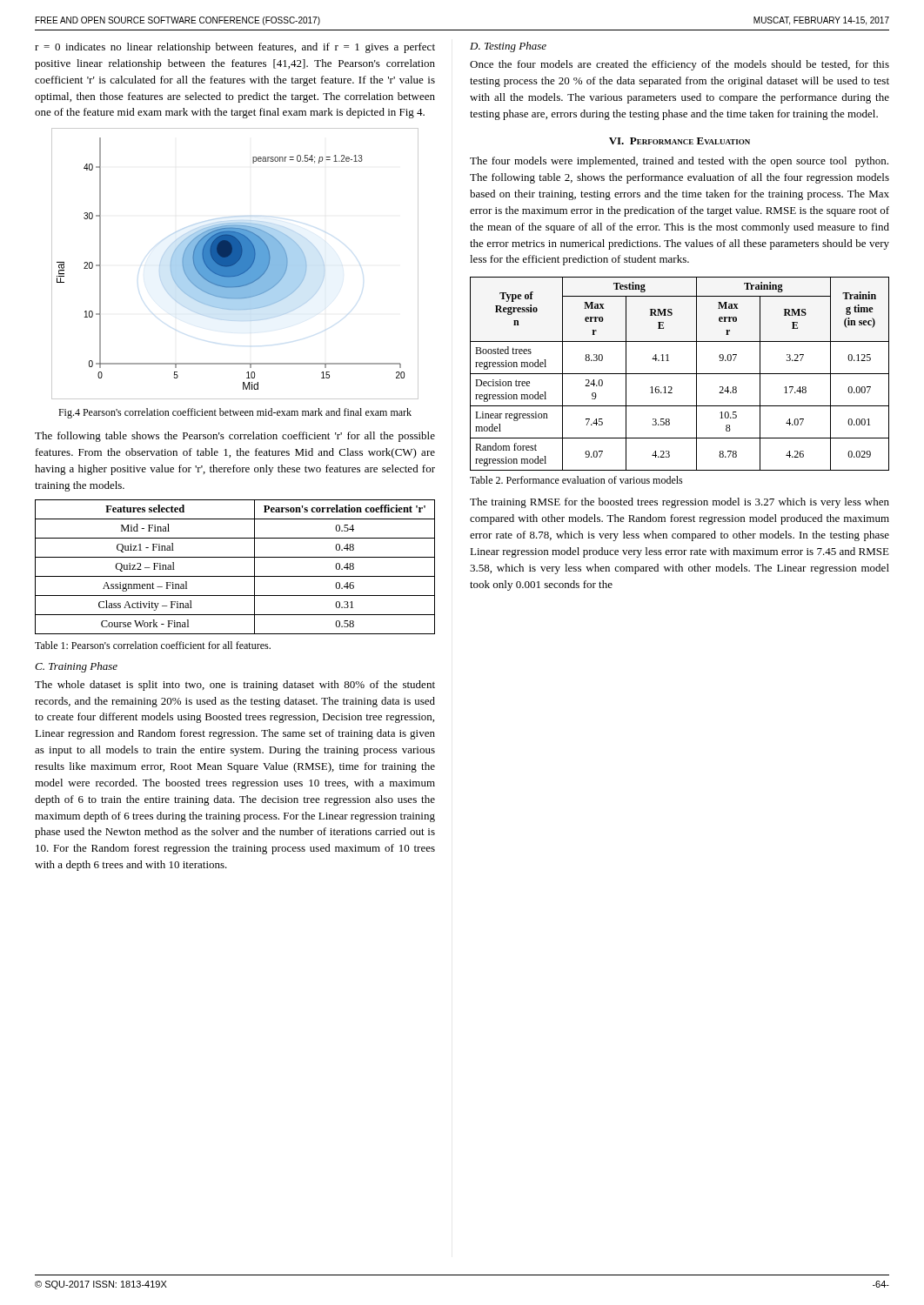924x1305 pixels.
Task: Click on the section header containing "VI. Performance Evaluation"
Action: pos(680,141)
